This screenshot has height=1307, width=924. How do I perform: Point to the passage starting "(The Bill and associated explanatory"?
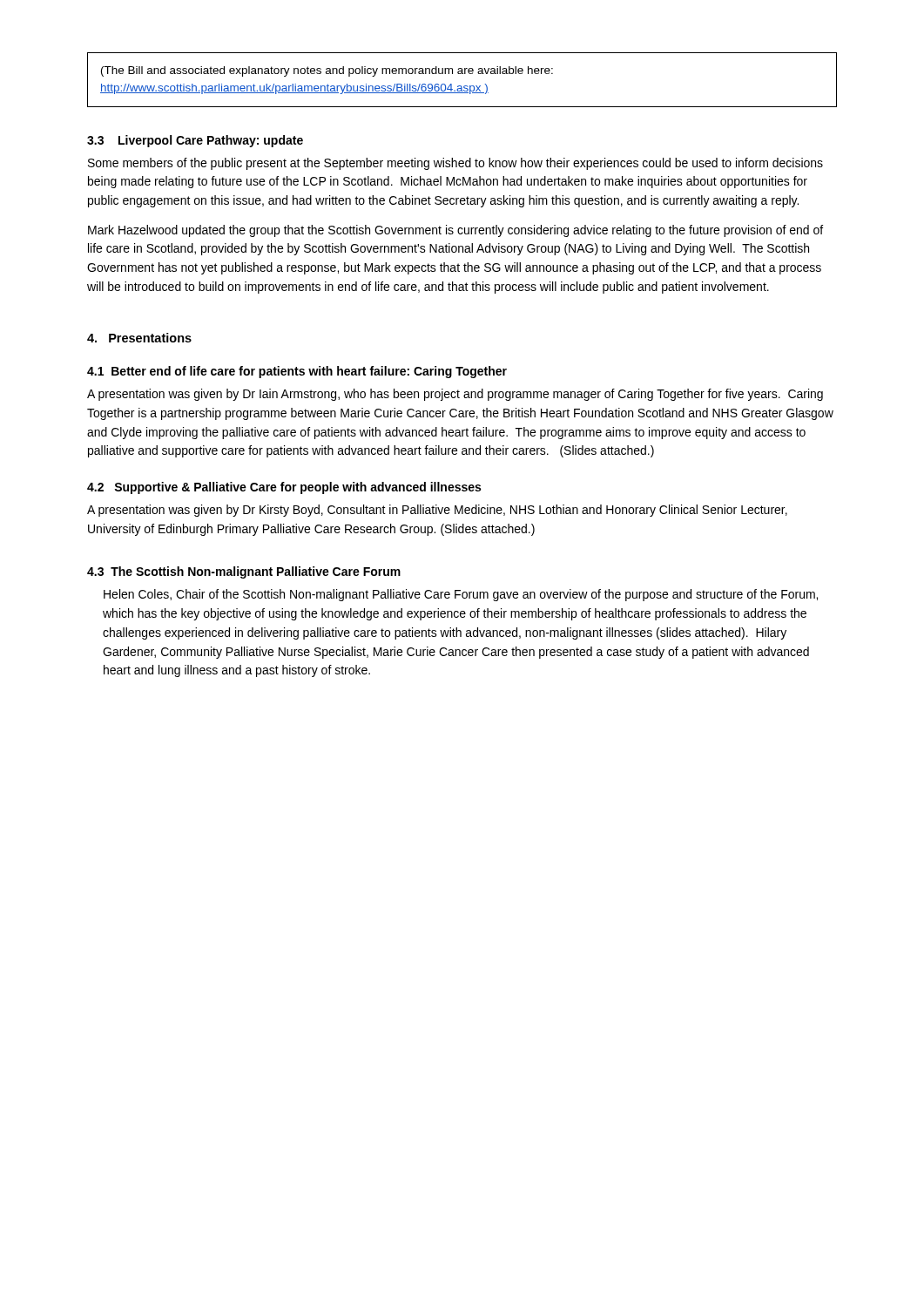coord(327,79)
